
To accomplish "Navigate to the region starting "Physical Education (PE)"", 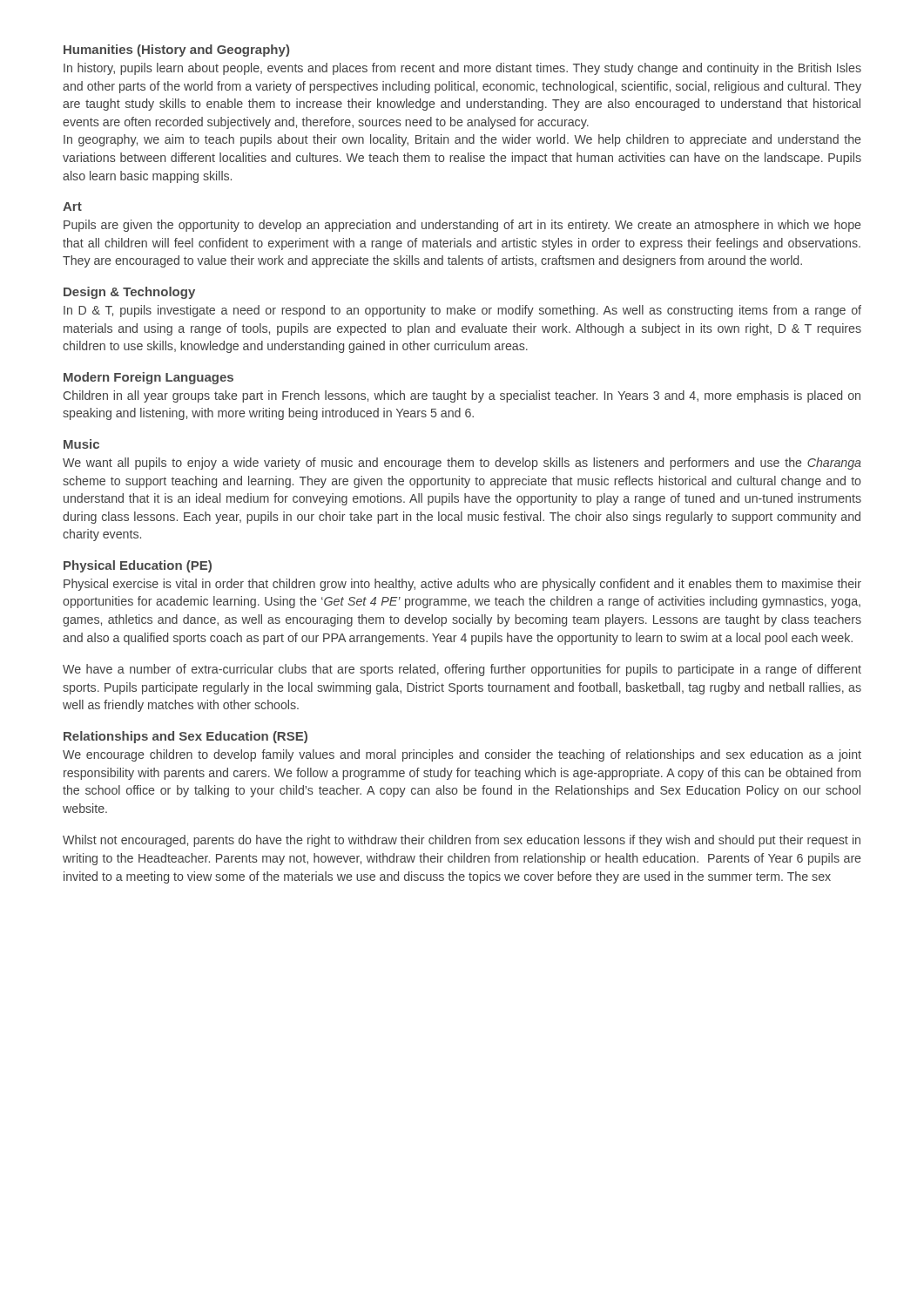I will tap(137, 565).
